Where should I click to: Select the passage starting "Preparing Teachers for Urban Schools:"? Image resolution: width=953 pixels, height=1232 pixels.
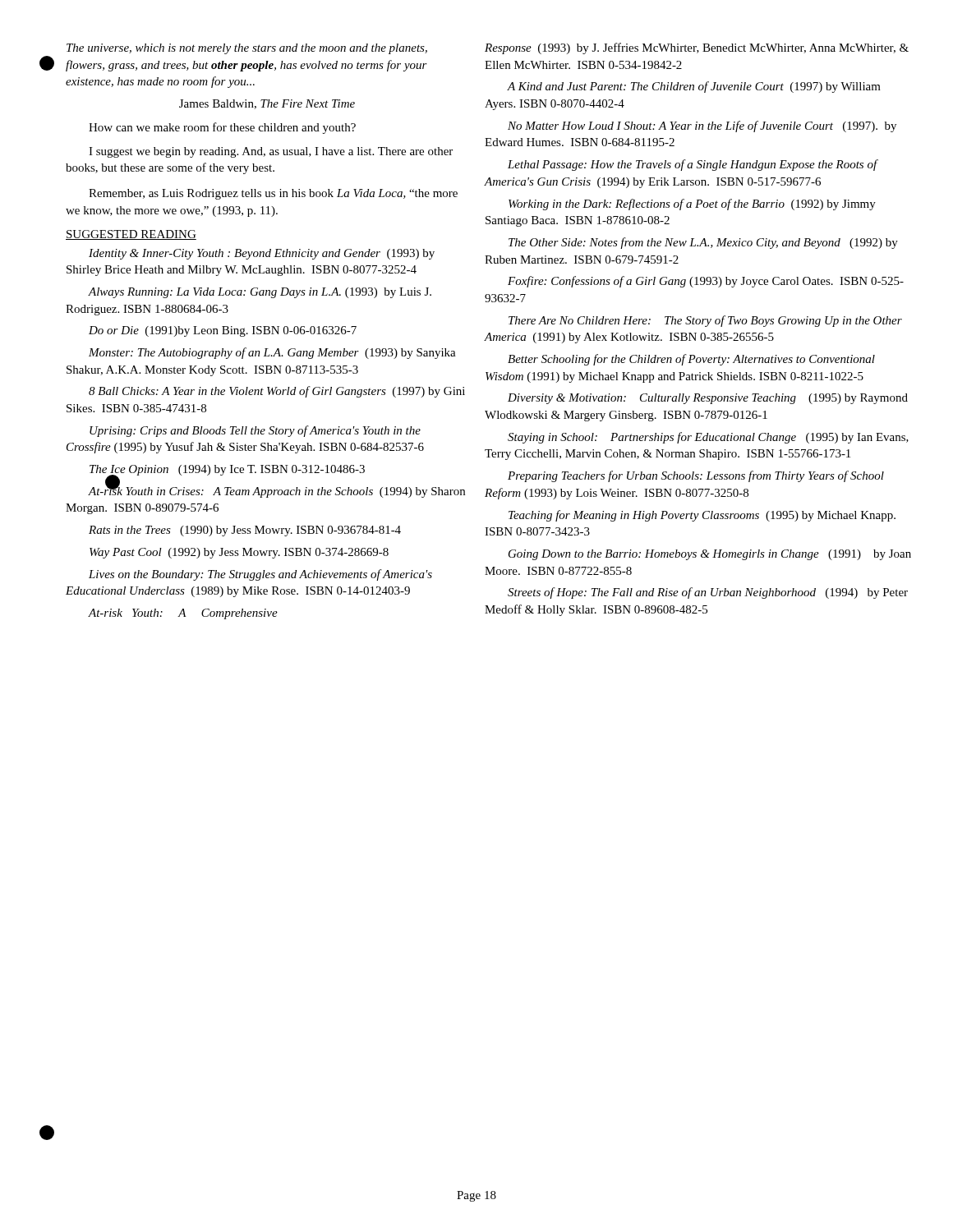coord(698,484)
